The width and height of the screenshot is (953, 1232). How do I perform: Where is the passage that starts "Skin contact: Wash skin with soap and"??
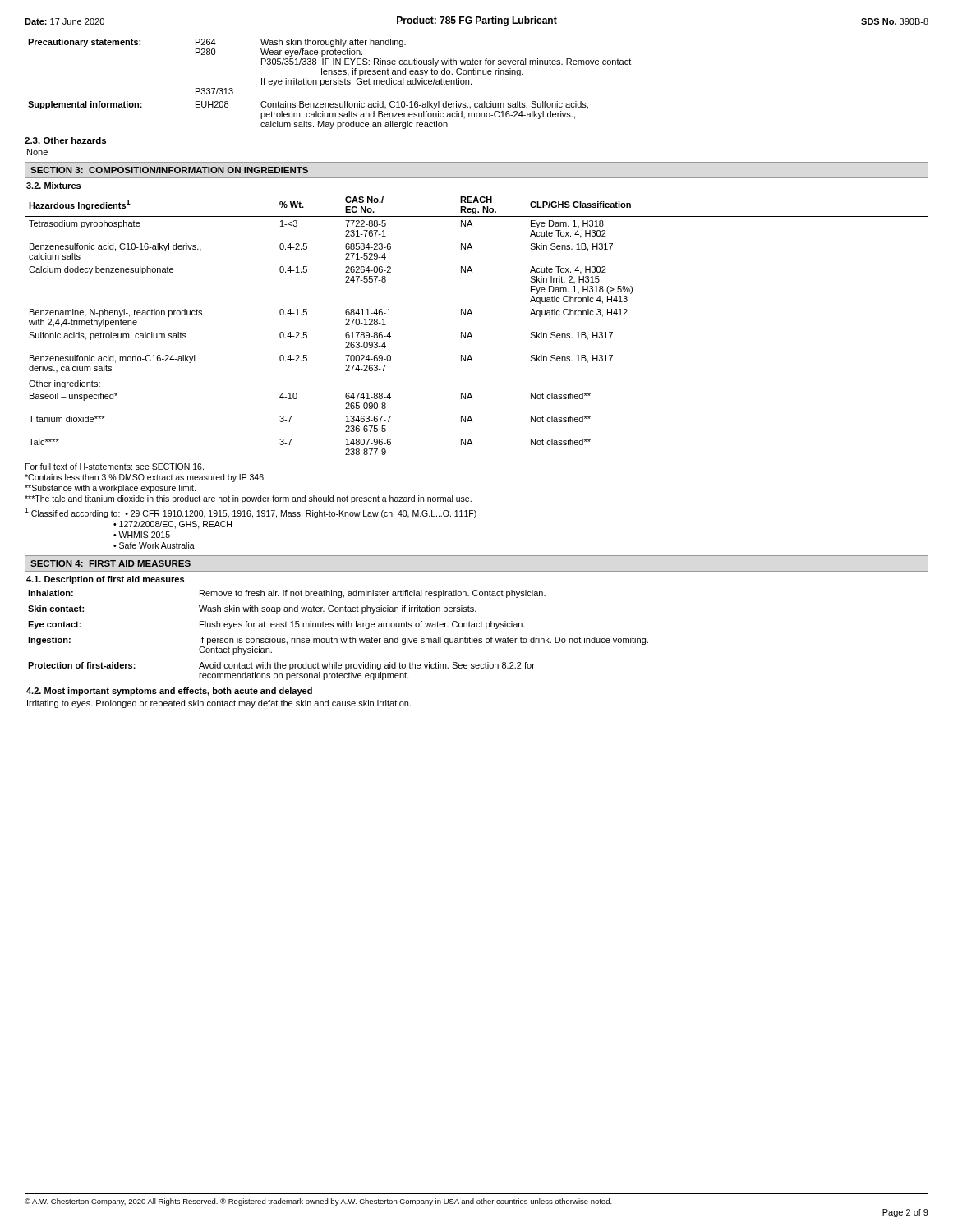(x=476, y=608)
